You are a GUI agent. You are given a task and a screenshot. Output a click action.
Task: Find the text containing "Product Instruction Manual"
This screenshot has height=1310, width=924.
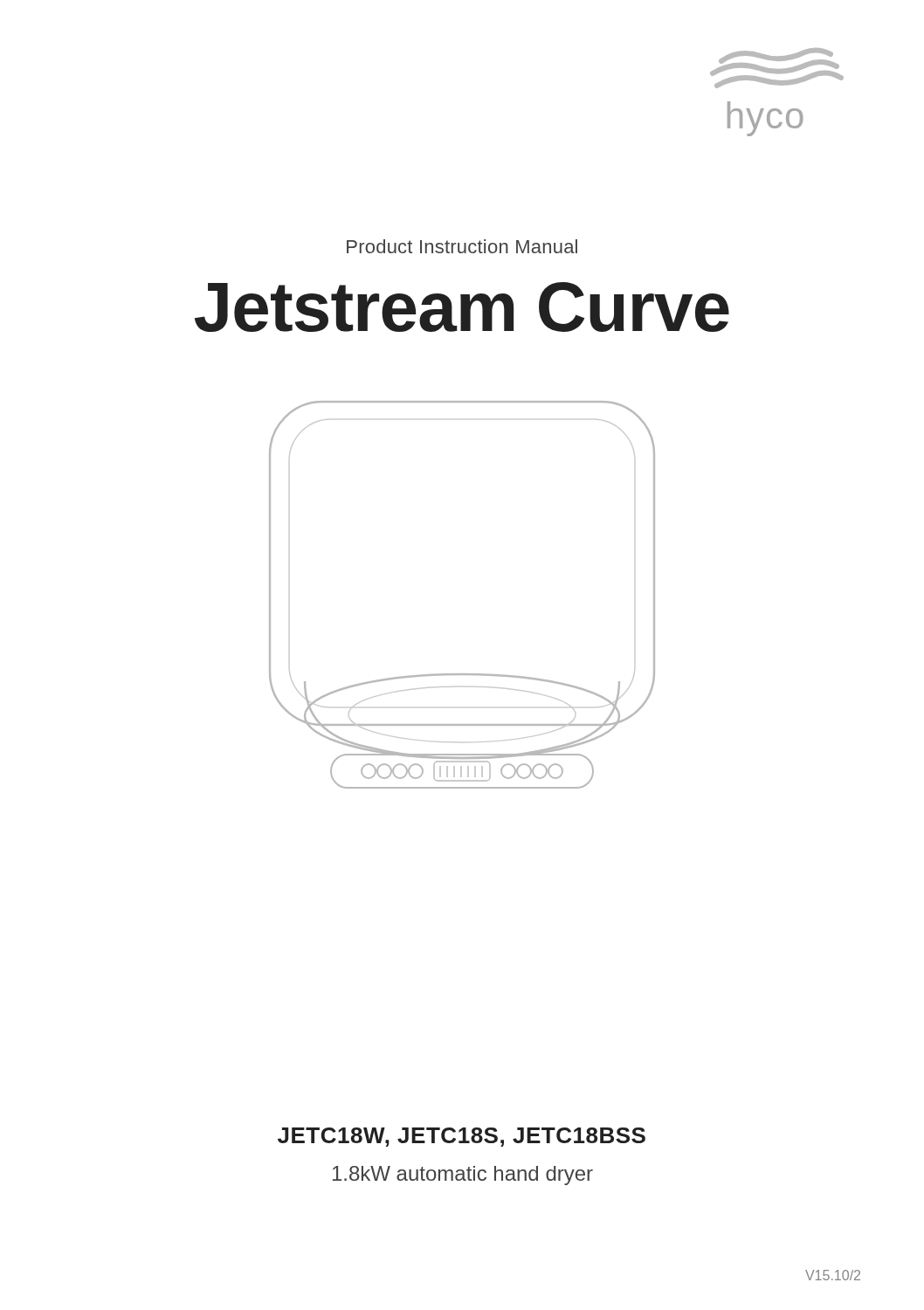462,247
